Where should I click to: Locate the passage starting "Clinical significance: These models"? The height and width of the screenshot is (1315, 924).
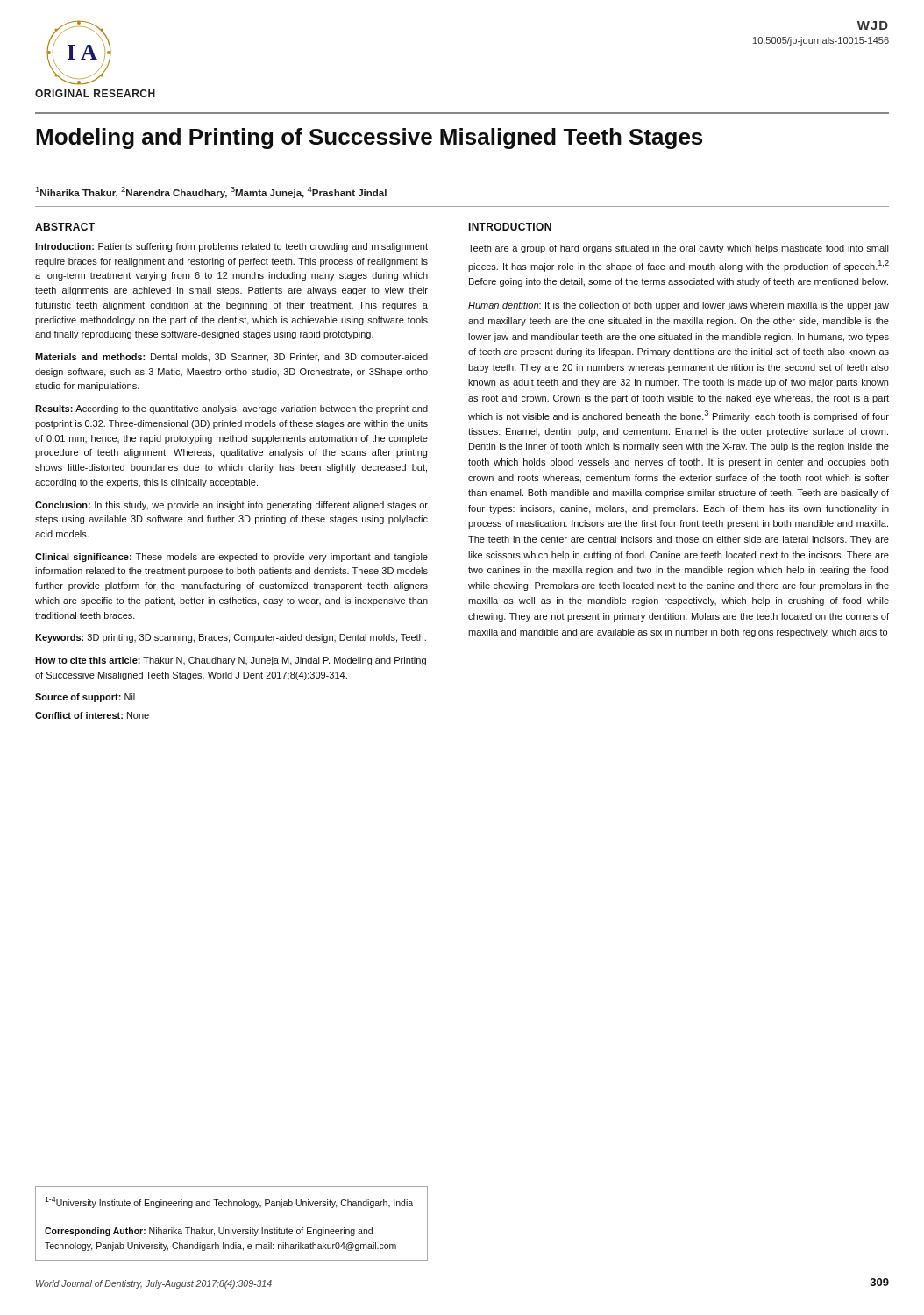[x=231, y=586]
